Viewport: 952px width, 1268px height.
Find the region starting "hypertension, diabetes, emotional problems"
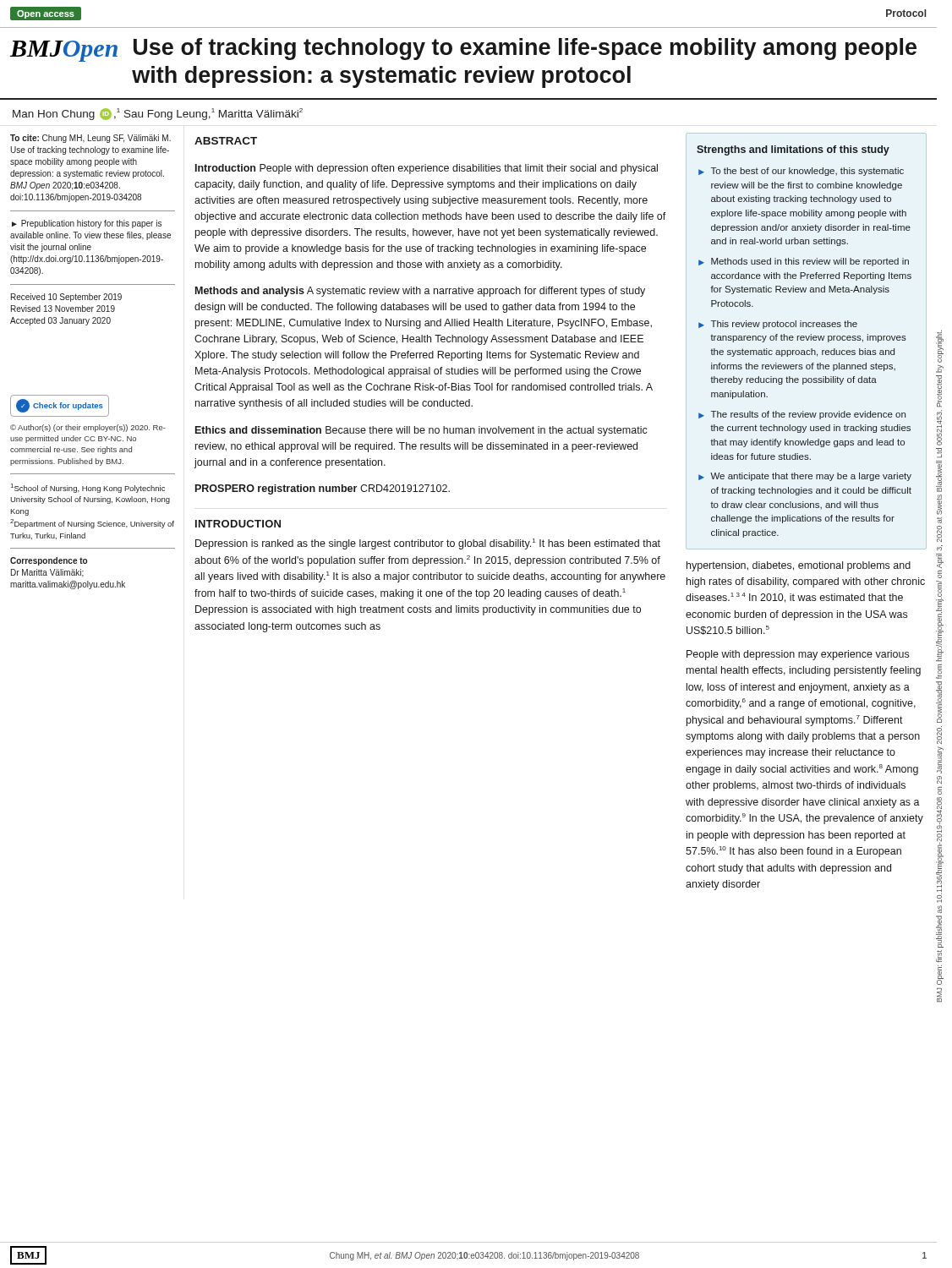pos(806,725)
